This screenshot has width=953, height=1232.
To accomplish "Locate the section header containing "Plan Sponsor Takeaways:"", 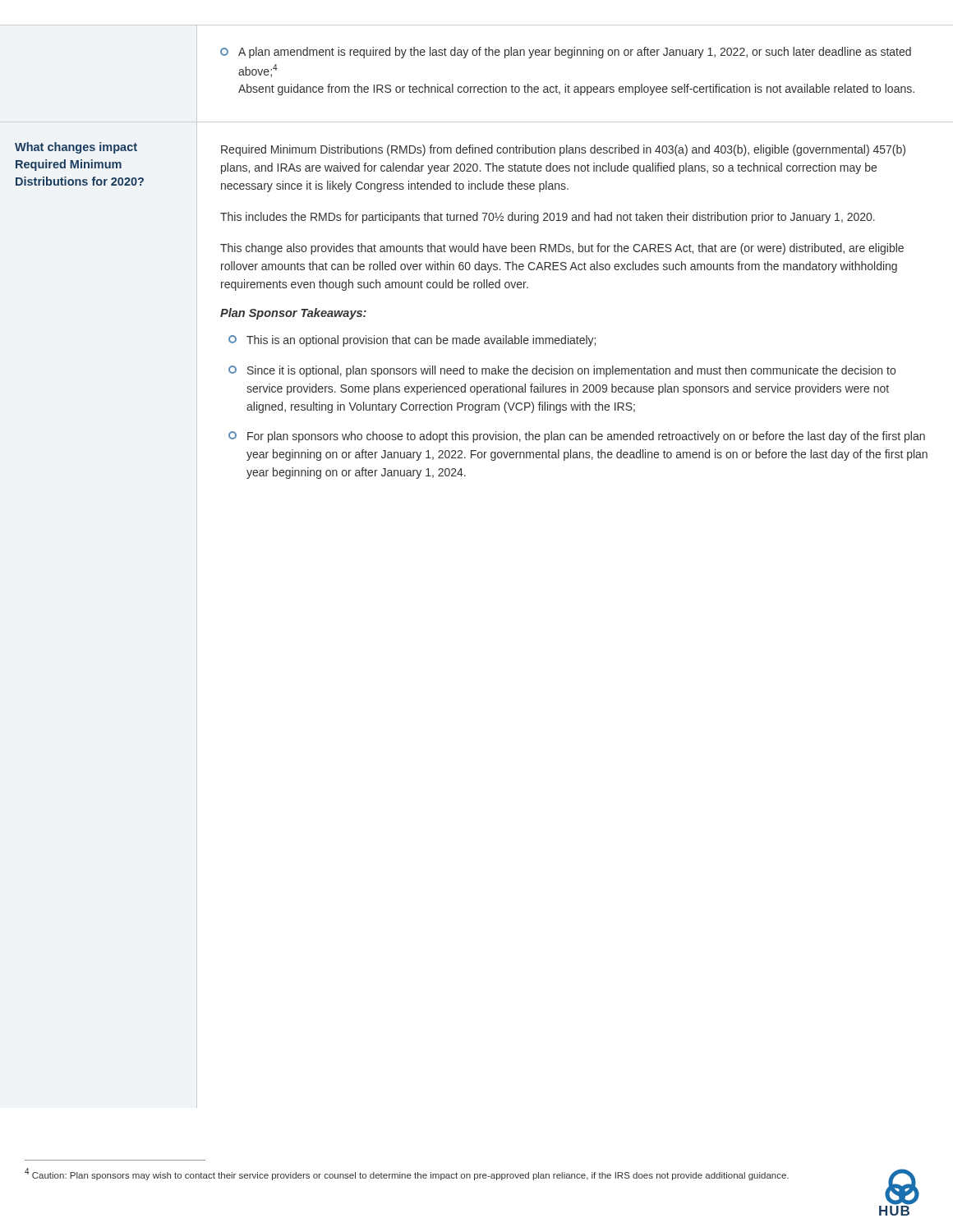I will [x=293, y=313].
